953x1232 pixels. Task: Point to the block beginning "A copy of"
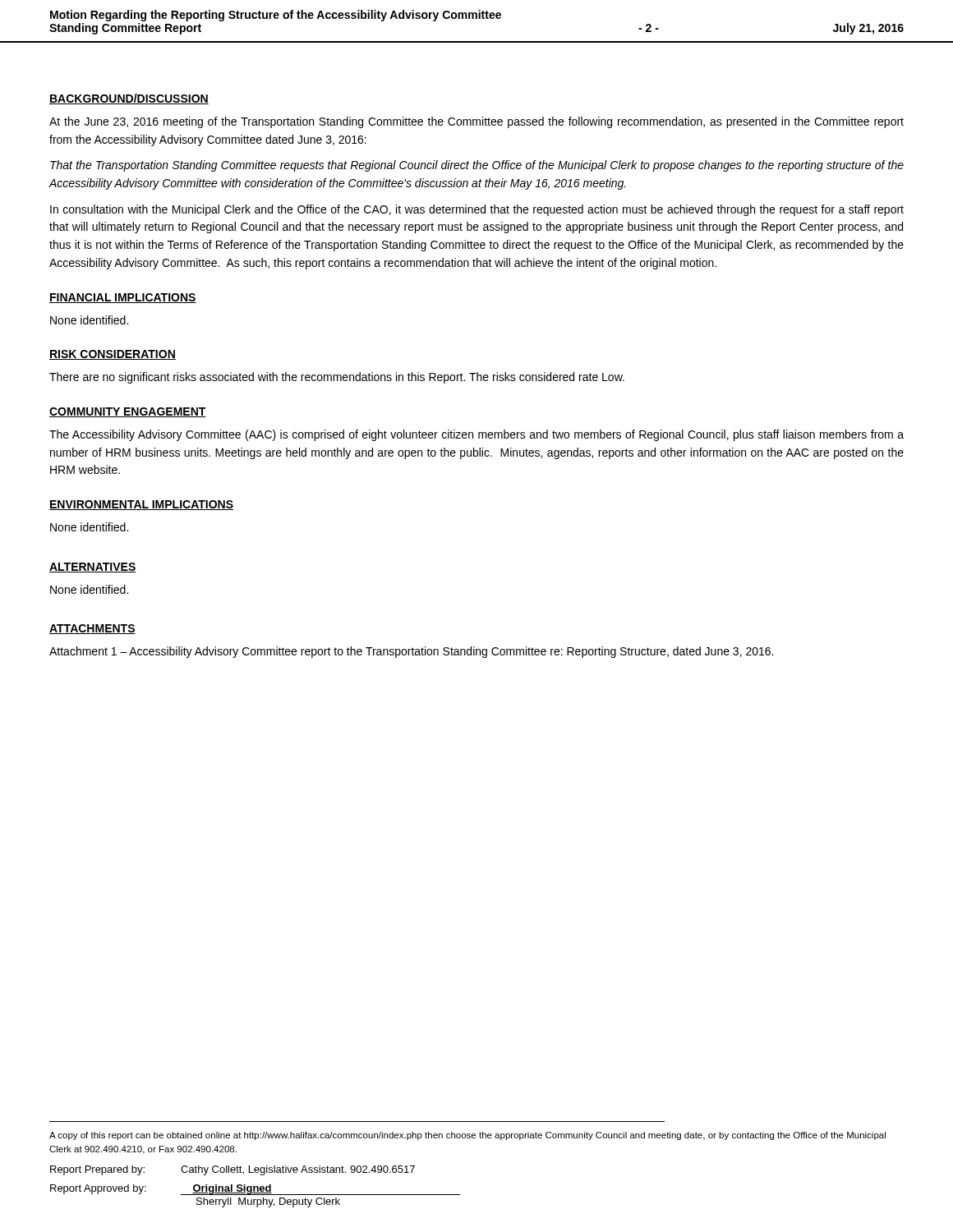tap(468, 1142)
